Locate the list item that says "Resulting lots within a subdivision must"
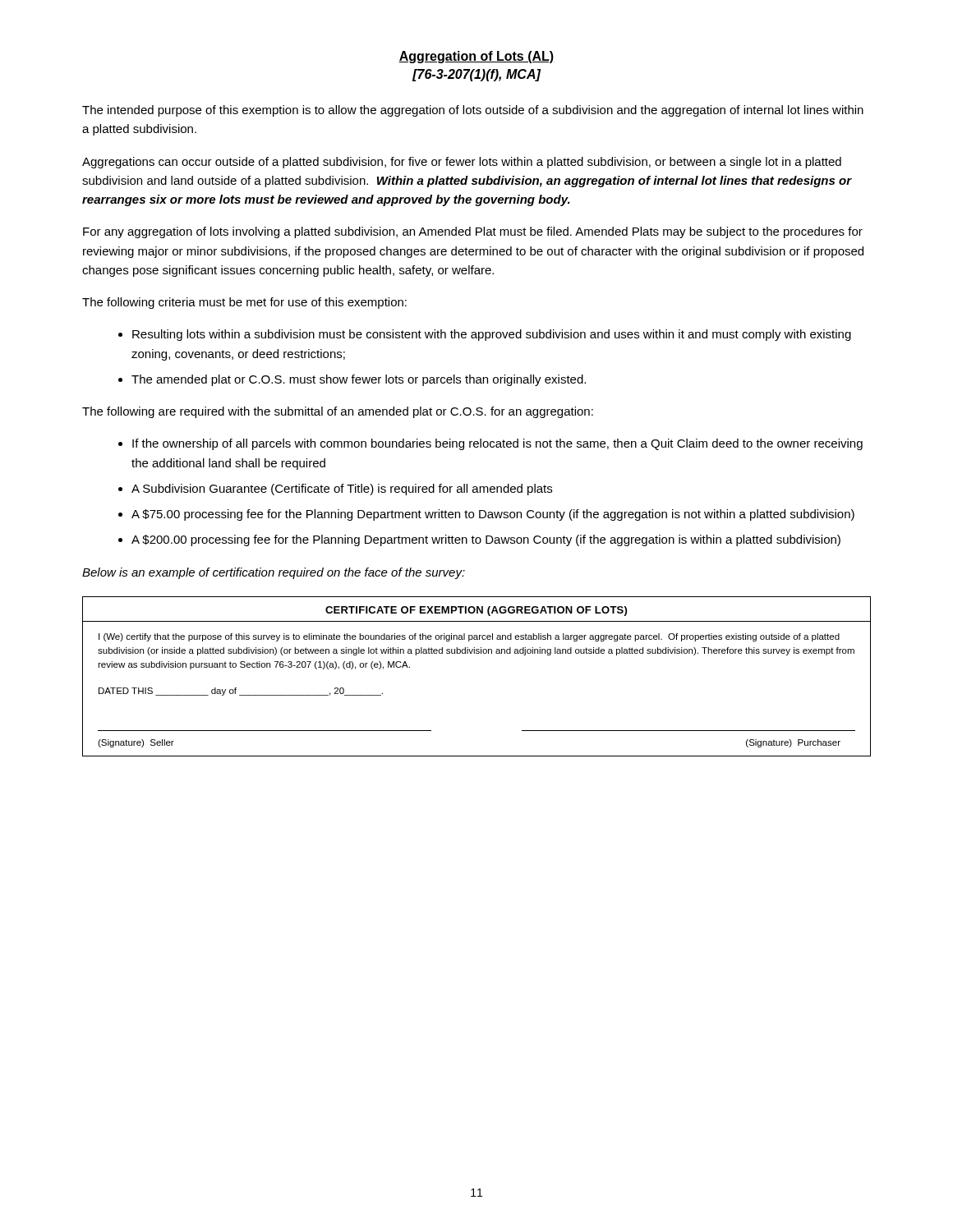The width and height of the screenshot is (953, 1232). 491,344
